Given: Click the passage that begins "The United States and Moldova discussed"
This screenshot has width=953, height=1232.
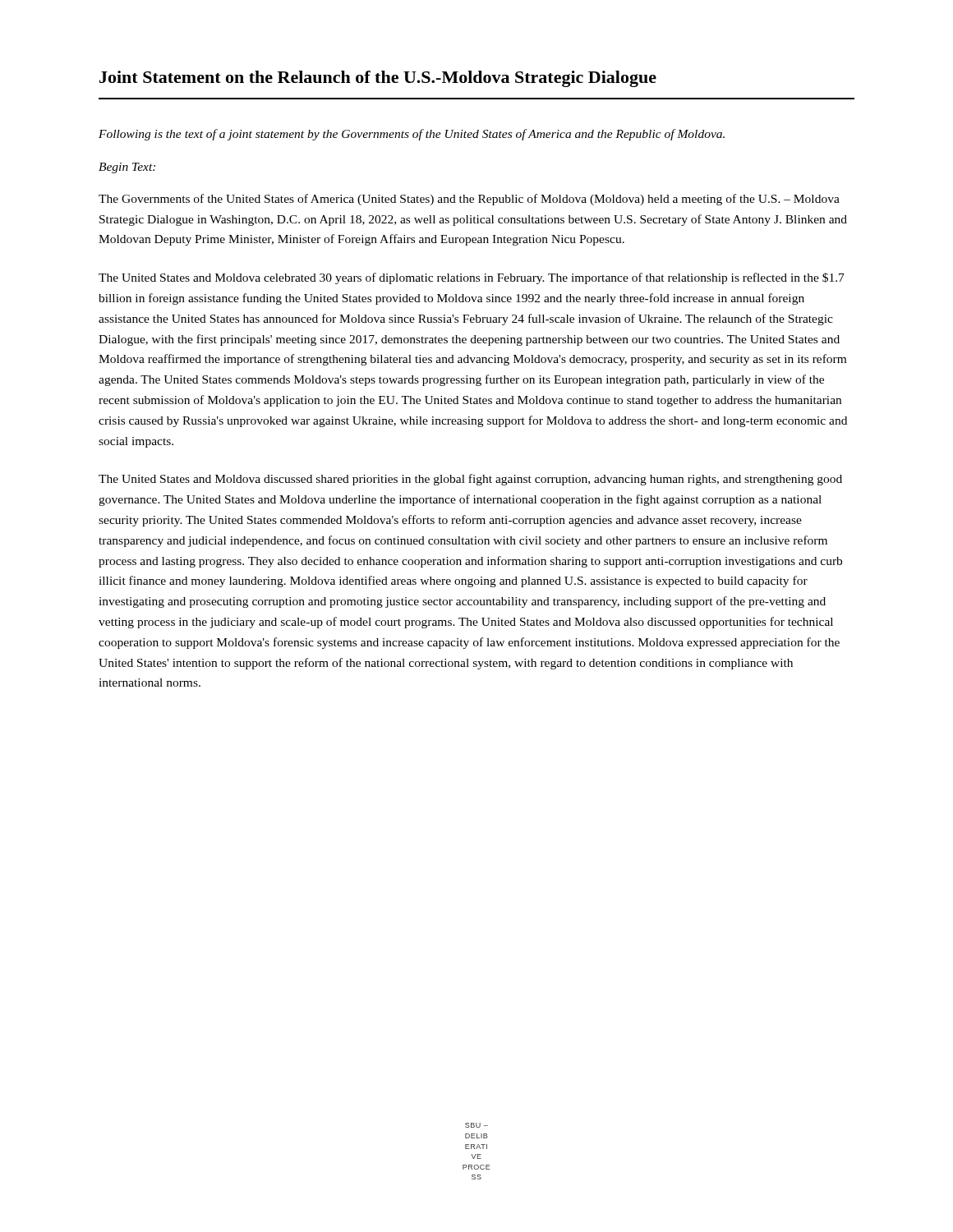Looking at the screenshot, I should [x=471, y=581].
